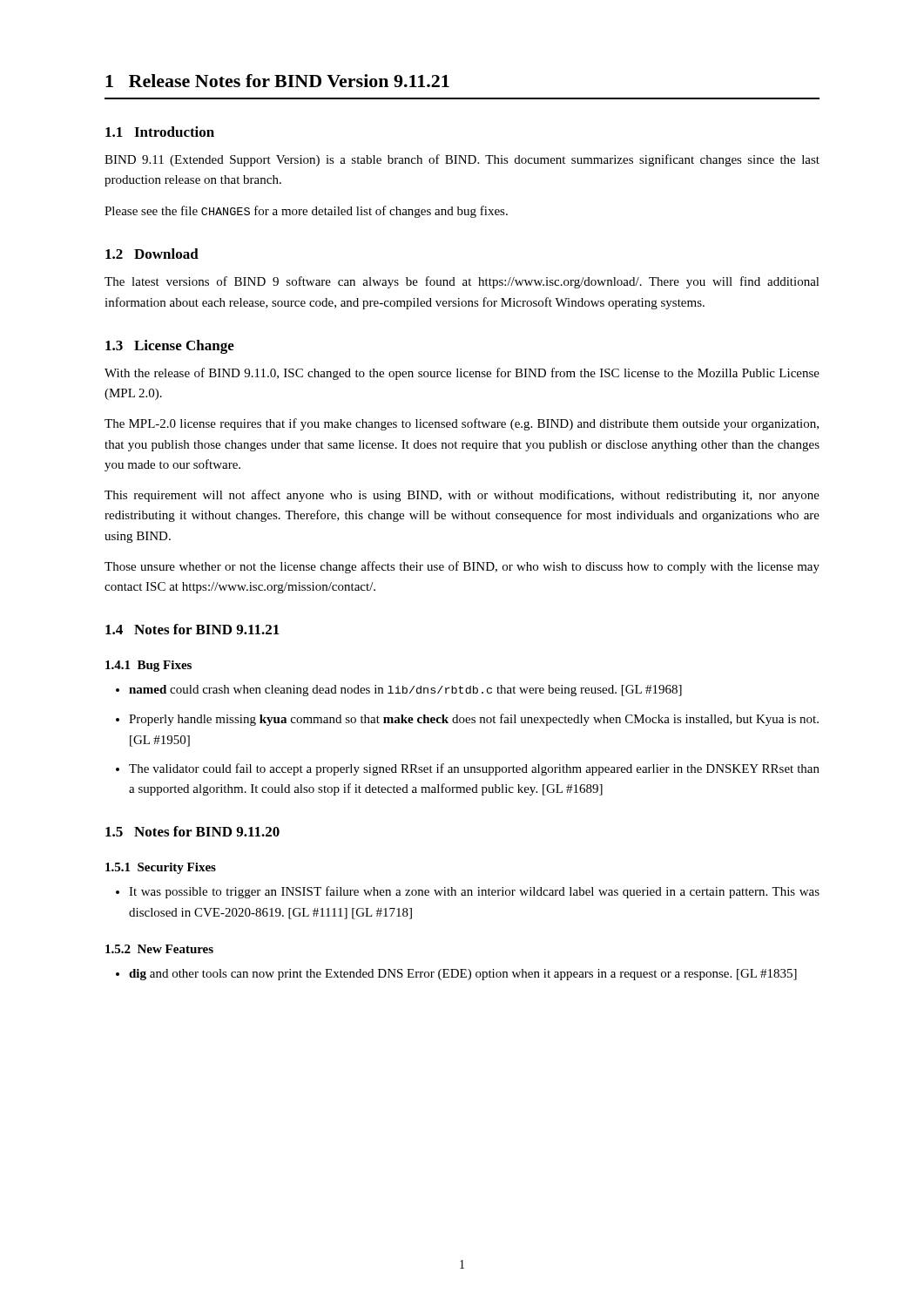Viewport: 924px width, 1307px height.
Task: Locate the passage starting "1.5.1 Security Fixes"
Action: [161, 868]
